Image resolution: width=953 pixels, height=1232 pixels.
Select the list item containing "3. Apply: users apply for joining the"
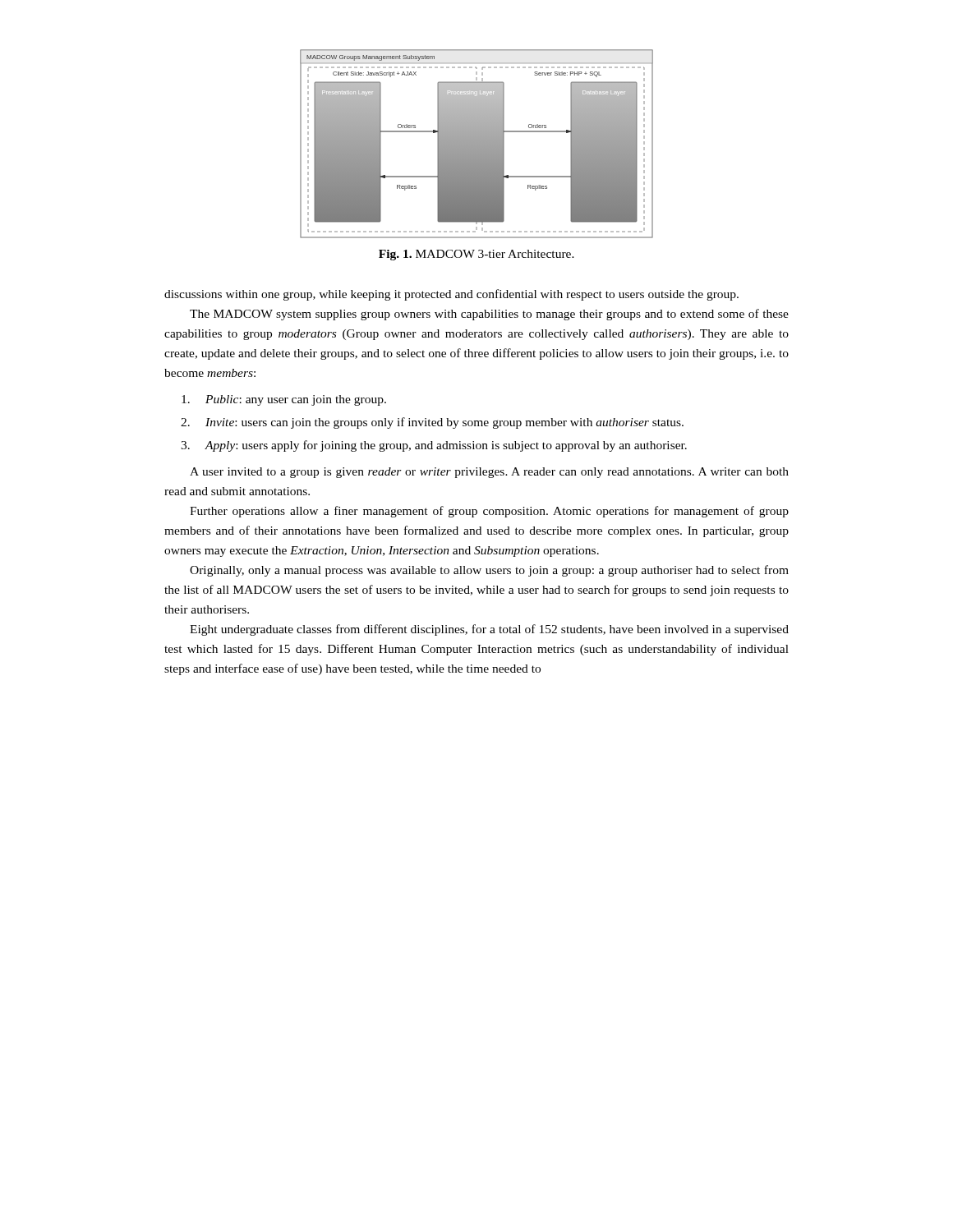click(476, 445)
